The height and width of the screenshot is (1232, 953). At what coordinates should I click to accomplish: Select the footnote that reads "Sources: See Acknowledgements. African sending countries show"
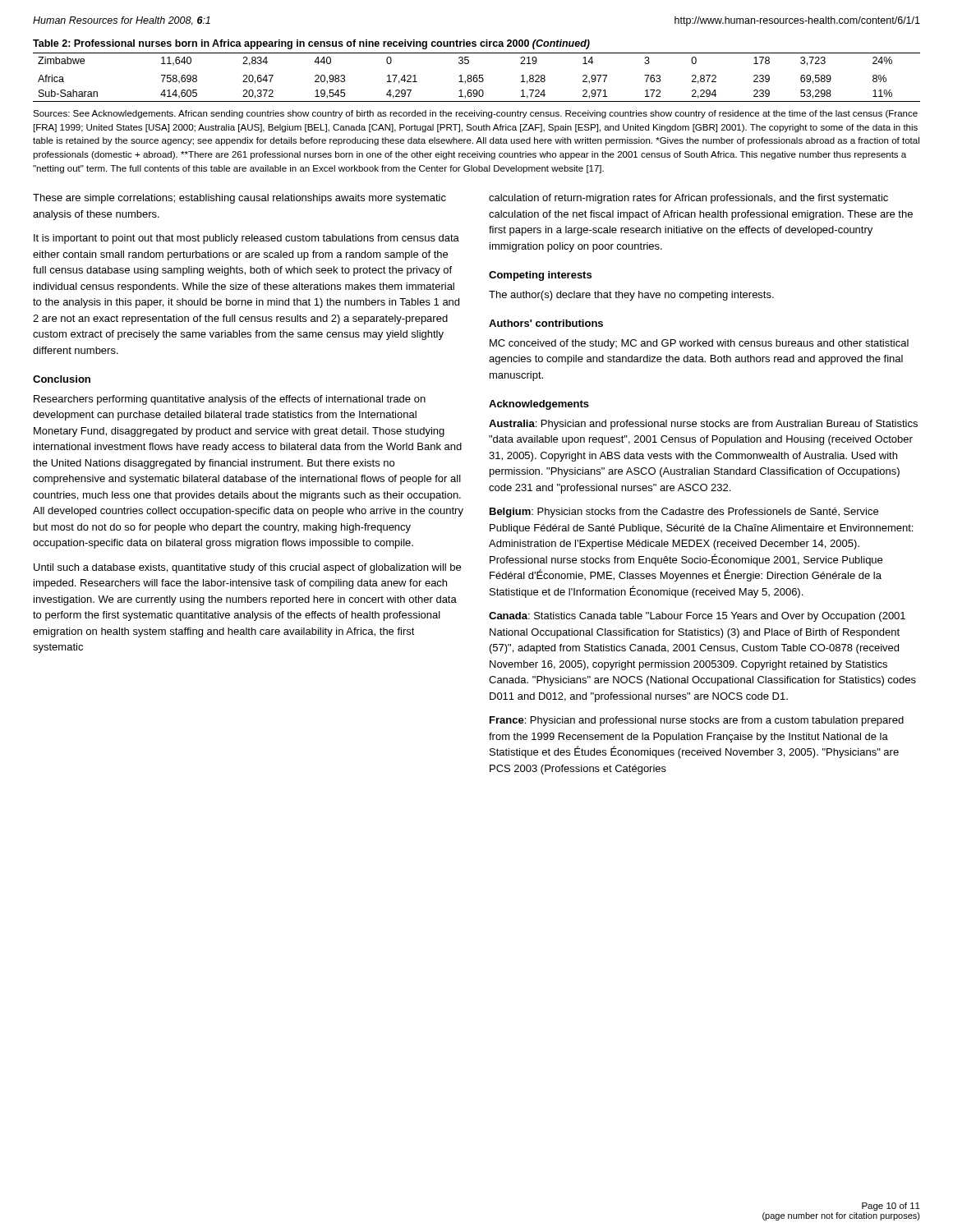pyautogui.click(x=476, y=141)
